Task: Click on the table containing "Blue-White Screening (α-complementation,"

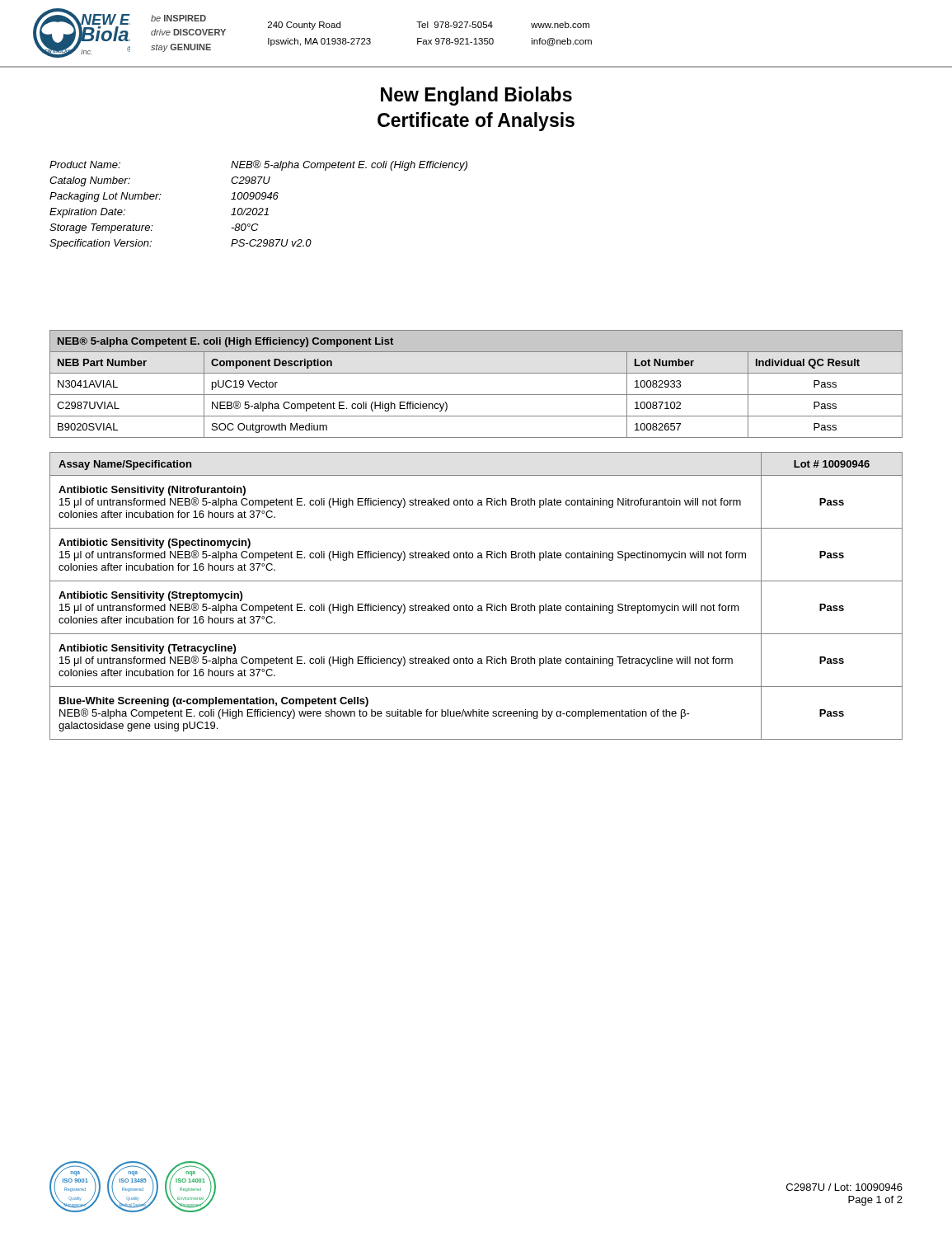Action: (476, 596)
